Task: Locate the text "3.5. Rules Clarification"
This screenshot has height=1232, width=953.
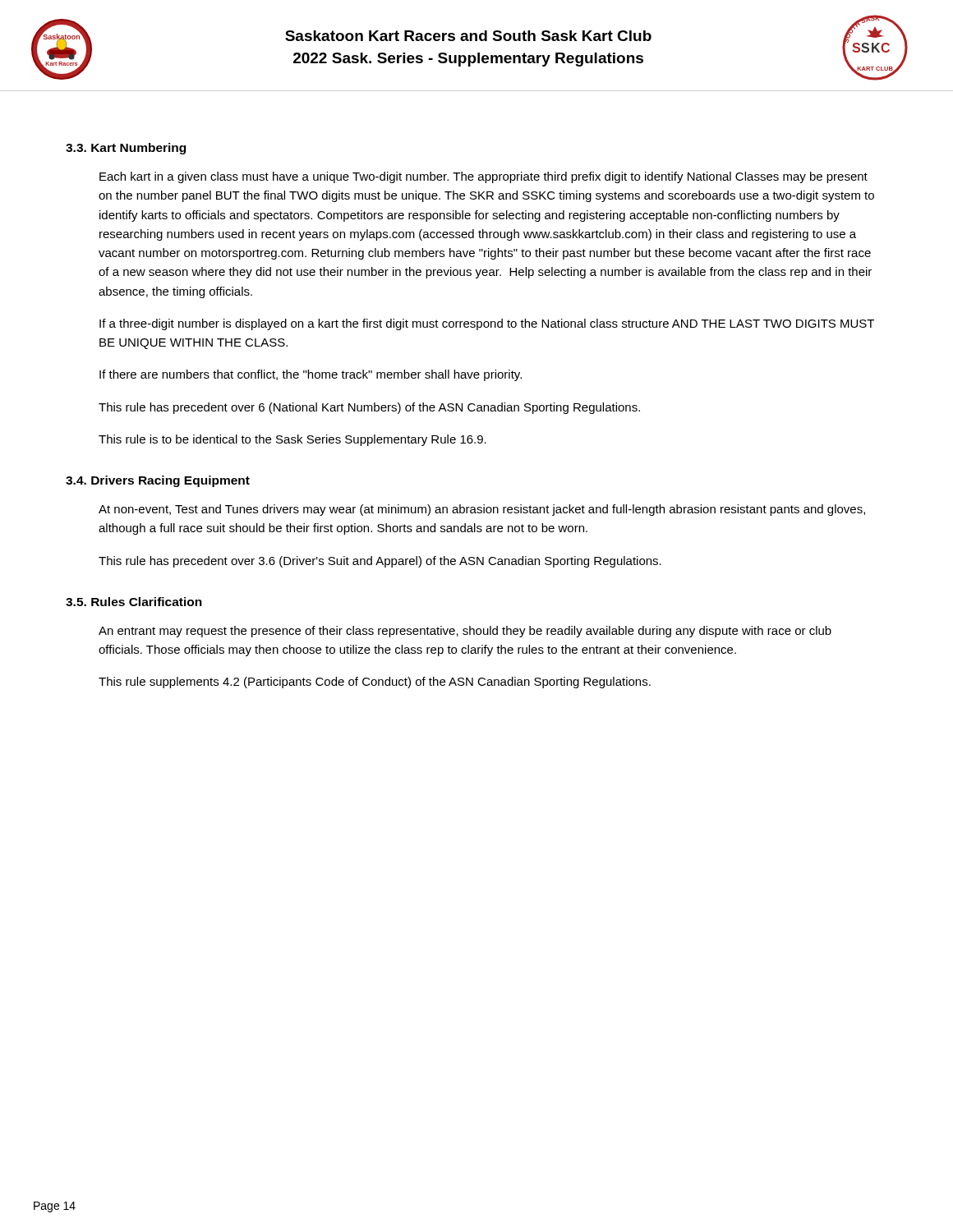Action: point(134,601)
